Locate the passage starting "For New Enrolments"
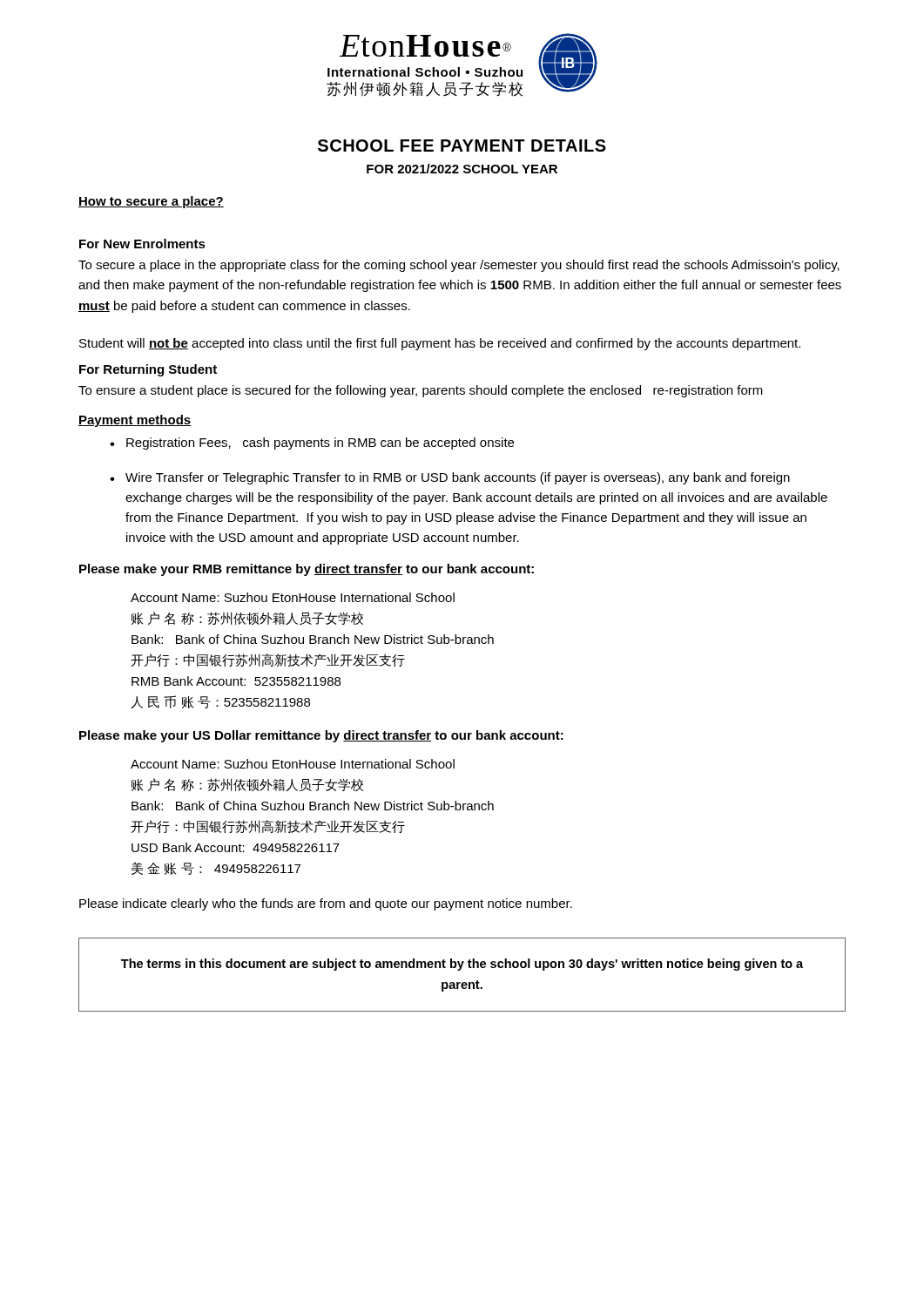This screenshot has width=924, height=1307. click(142, 244)
